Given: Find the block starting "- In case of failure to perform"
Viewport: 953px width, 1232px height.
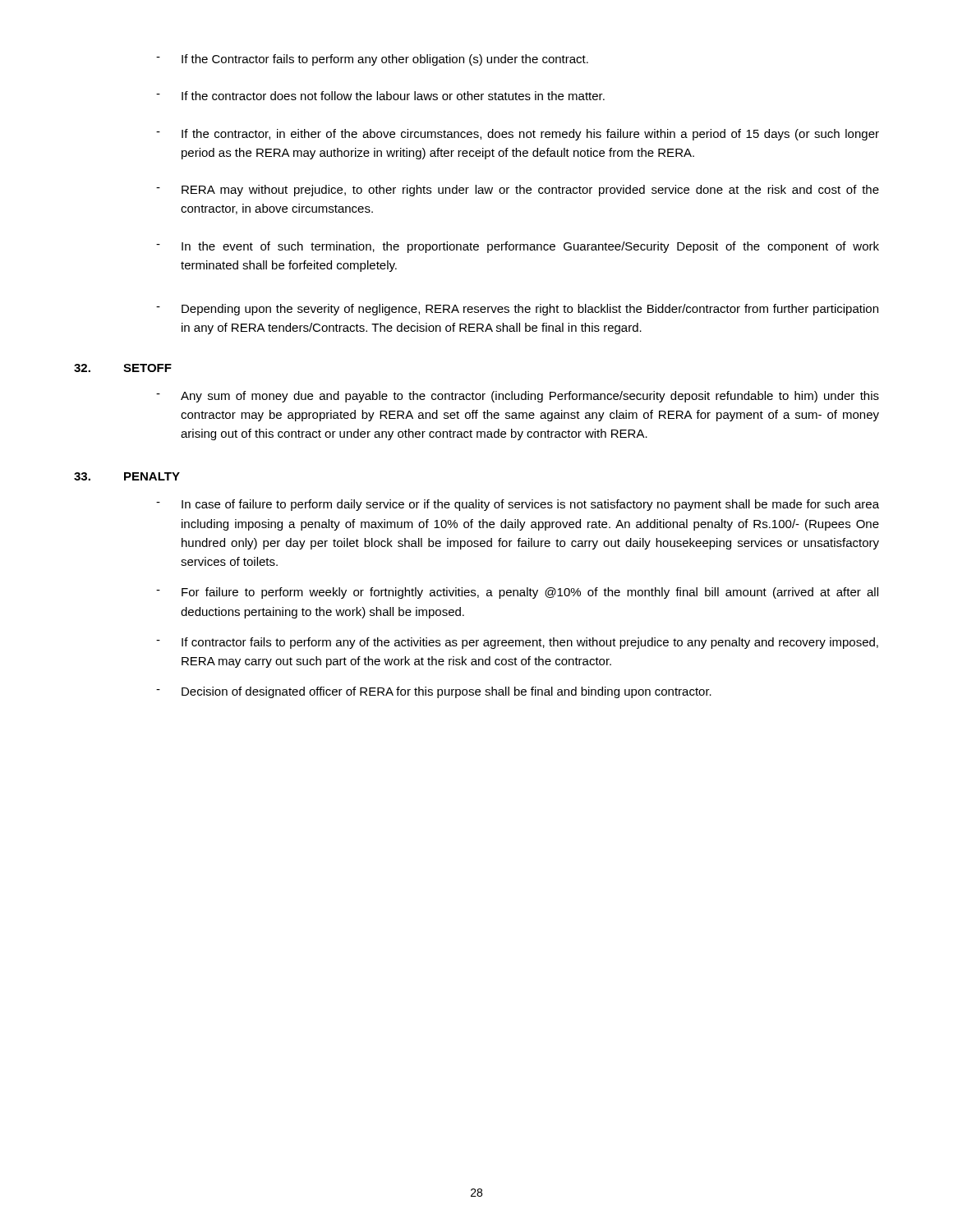Looking at the screenshot, I should click(x=513, y=533).
